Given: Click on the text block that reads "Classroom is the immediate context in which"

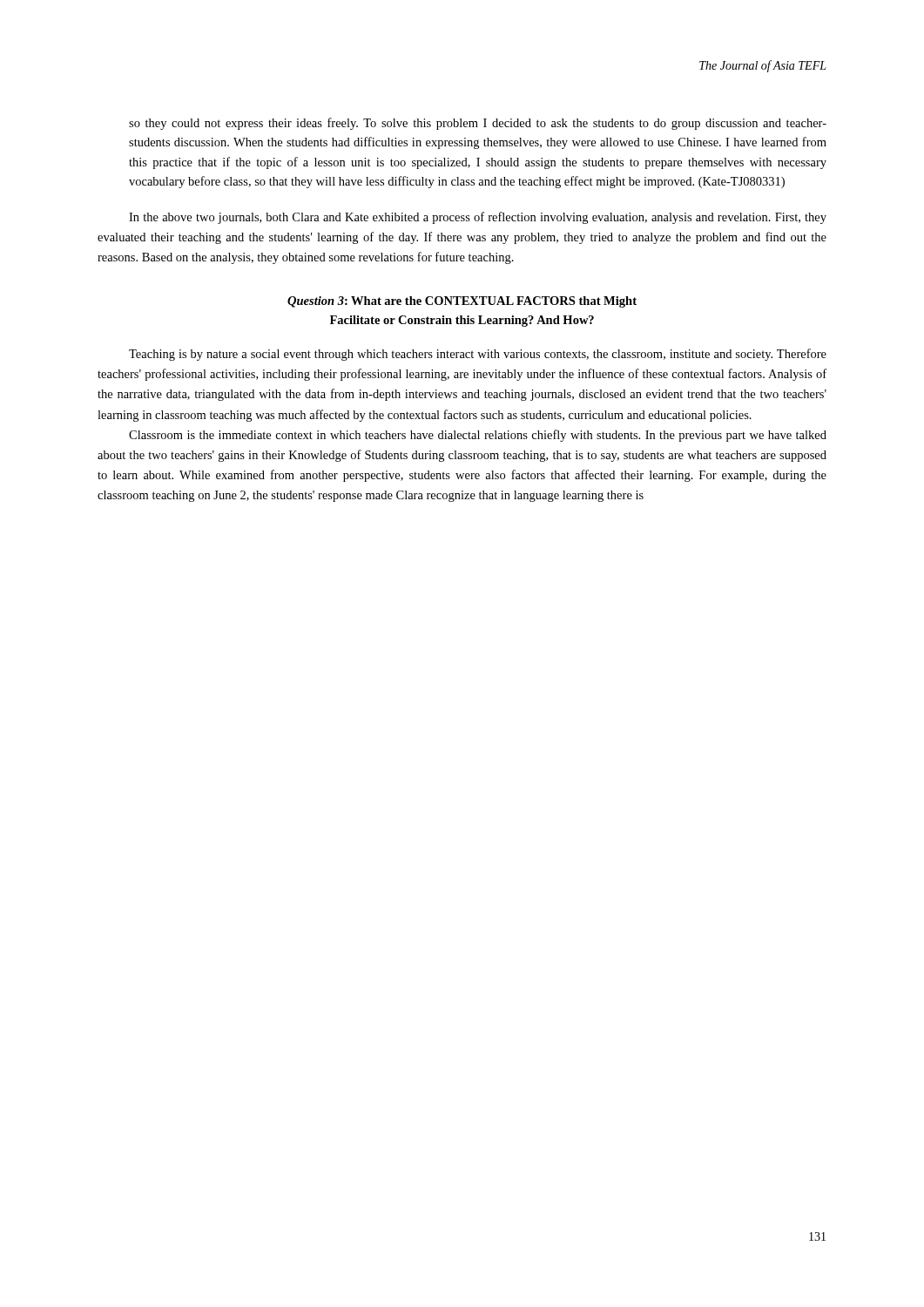Looking at the screenshot, I should click(x=462, y=465).
